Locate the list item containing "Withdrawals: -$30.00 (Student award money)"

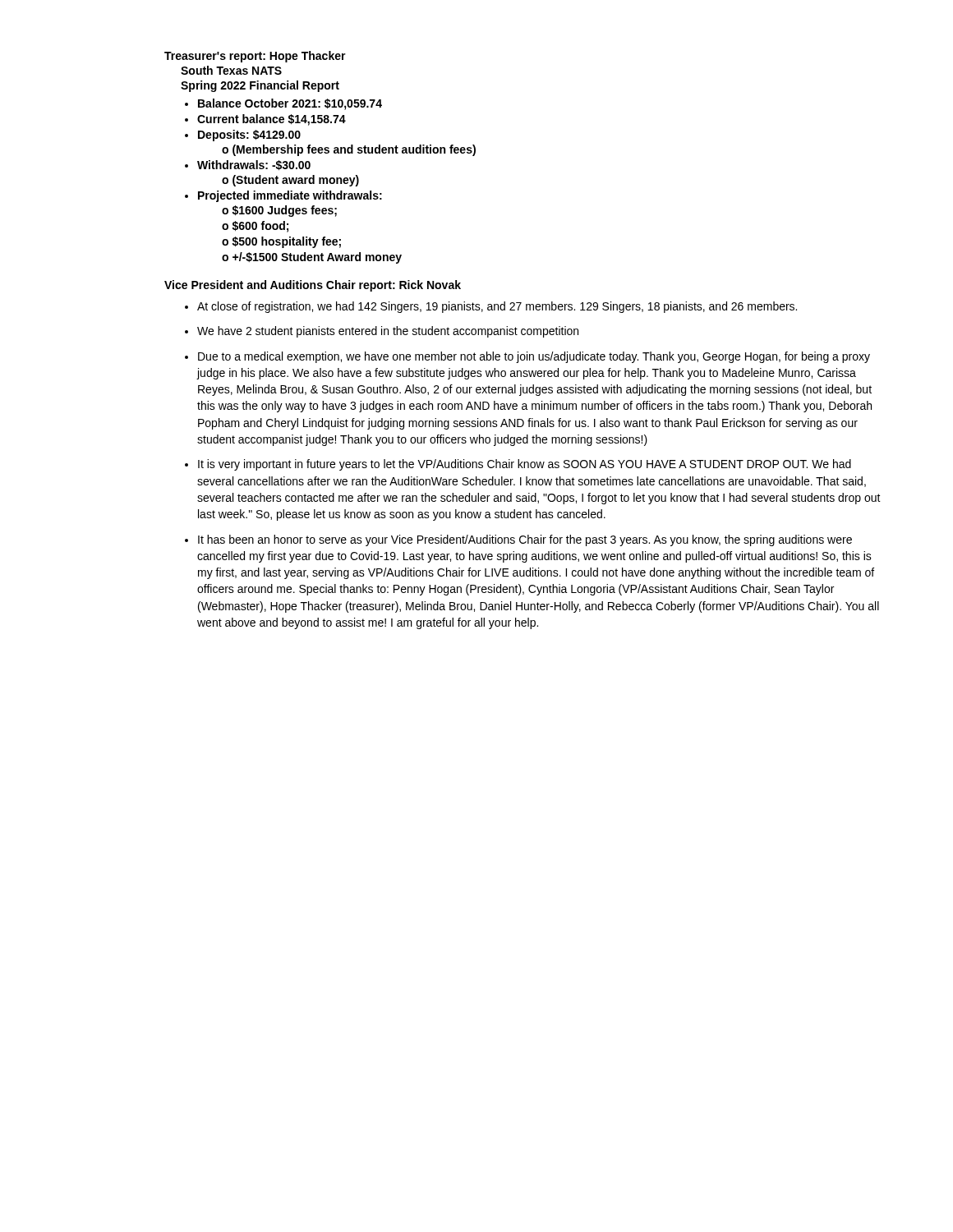[x=254, y=165]
